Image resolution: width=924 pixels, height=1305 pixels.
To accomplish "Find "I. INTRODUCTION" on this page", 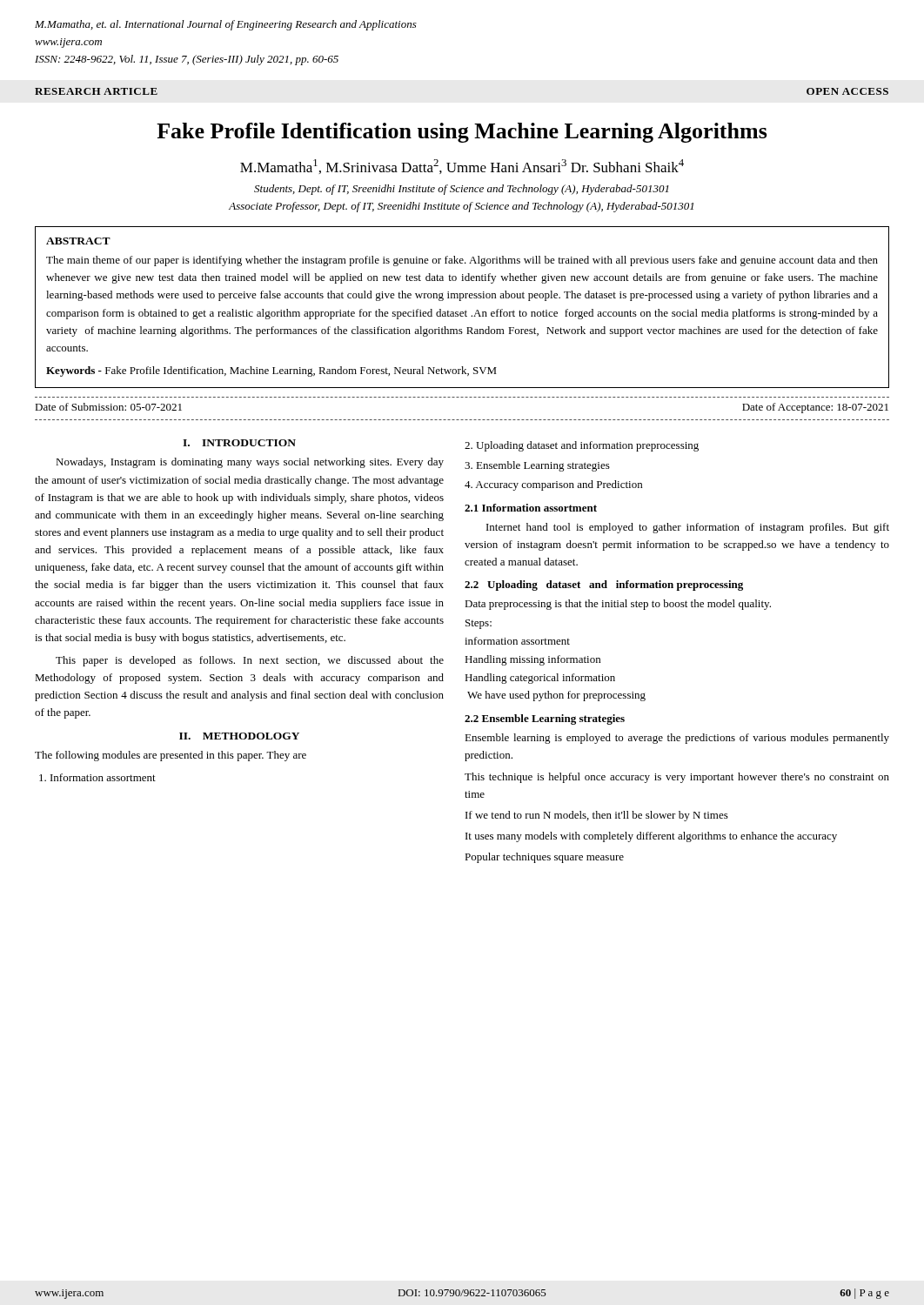I will pos(239,443).
